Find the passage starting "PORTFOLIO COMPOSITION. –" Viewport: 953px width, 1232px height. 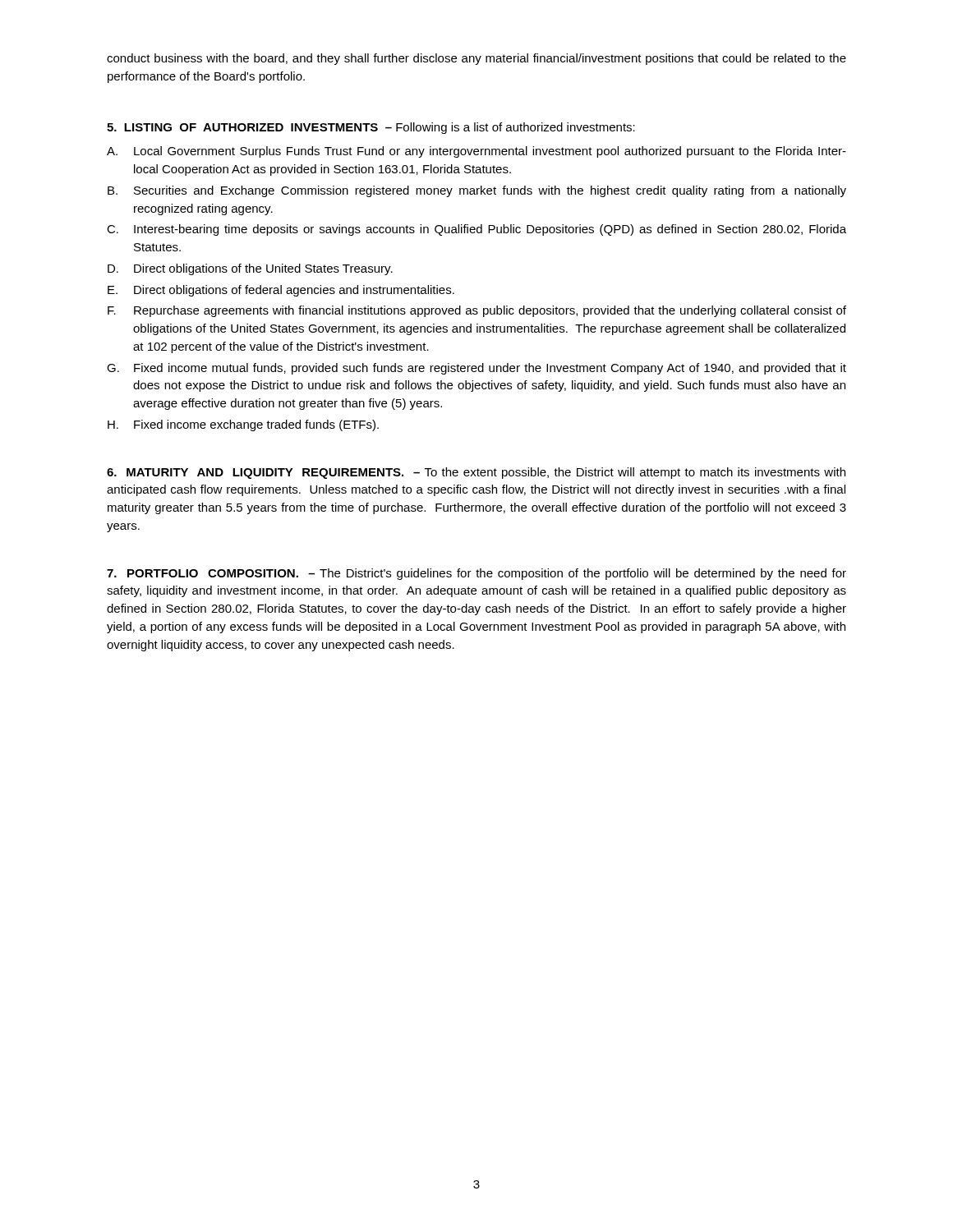pos(476,608)
